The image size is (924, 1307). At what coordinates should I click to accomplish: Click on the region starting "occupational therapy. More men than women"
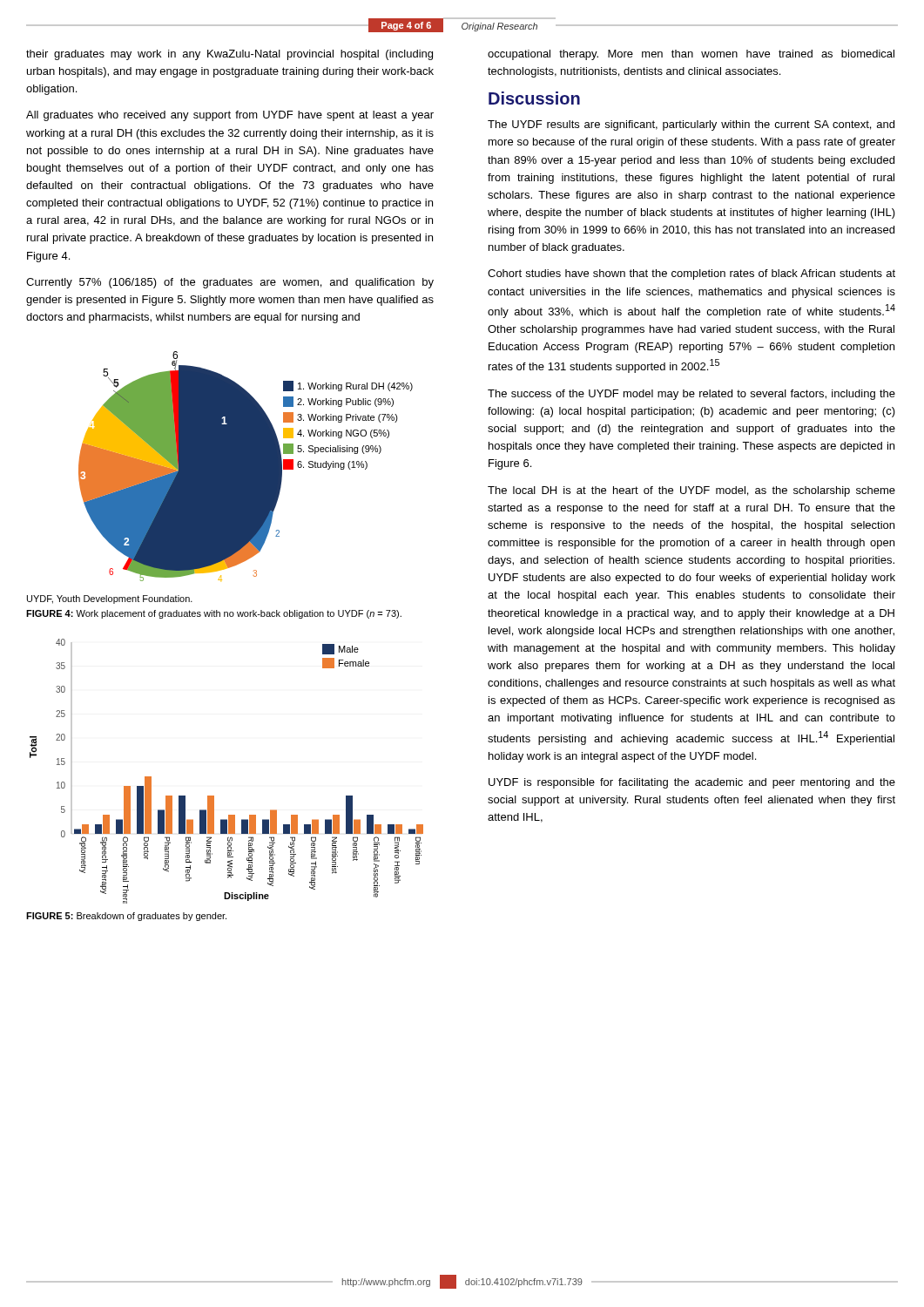point(691,62)
